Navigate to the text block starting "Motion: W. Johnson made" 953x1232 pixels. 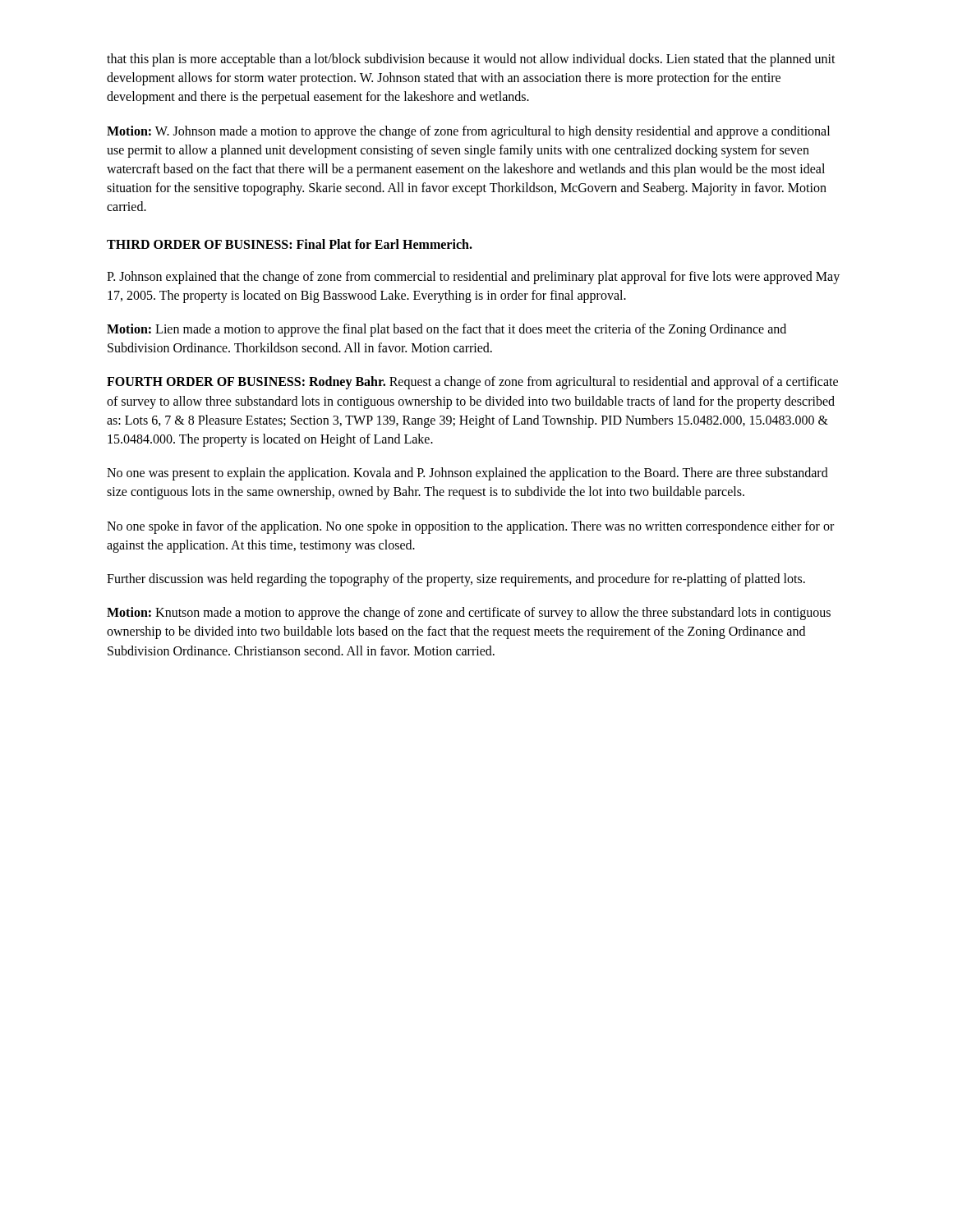click(469, 169)
